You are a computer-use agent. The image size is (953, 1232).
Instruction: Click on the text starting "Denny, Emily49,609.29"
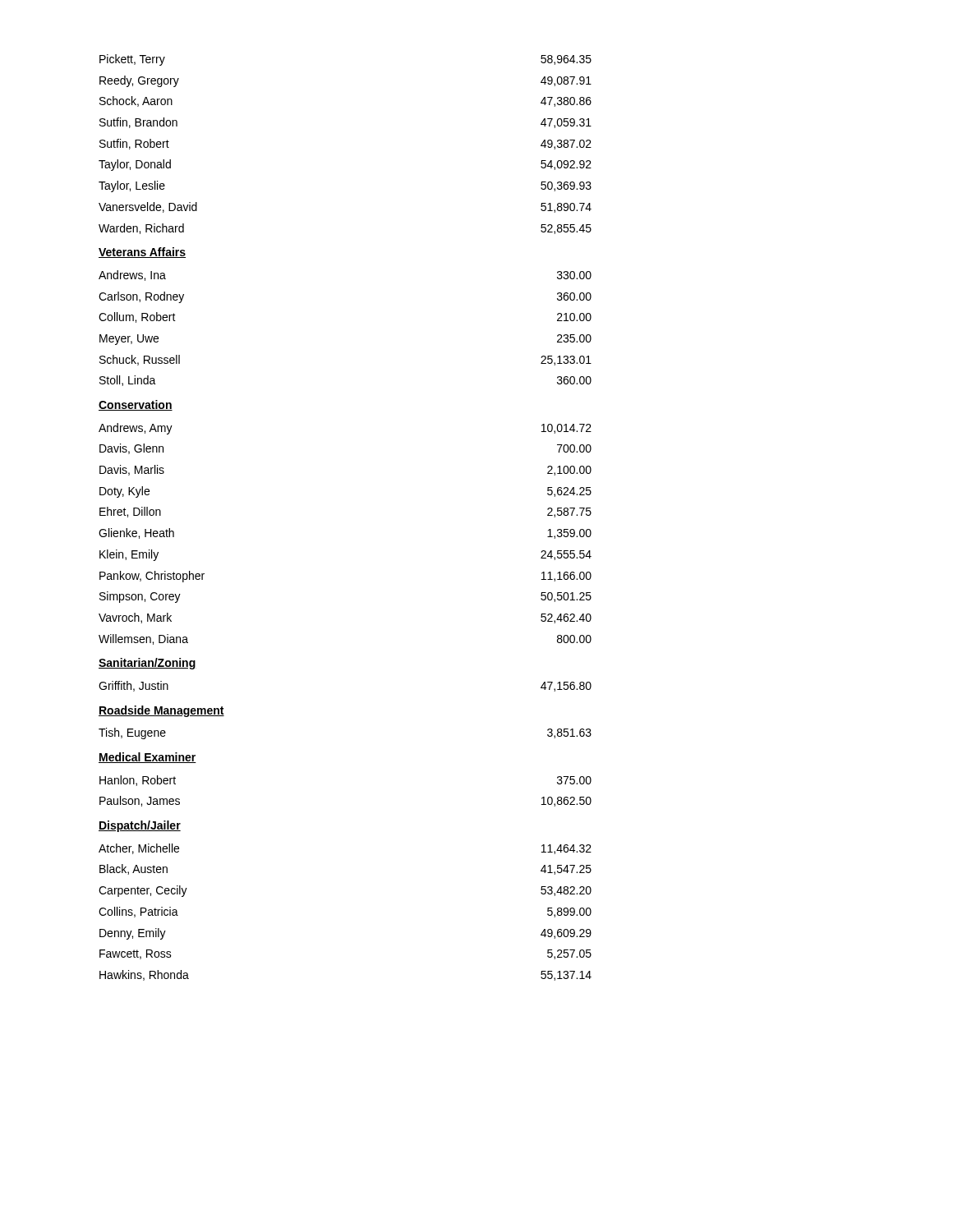[127, 933]
